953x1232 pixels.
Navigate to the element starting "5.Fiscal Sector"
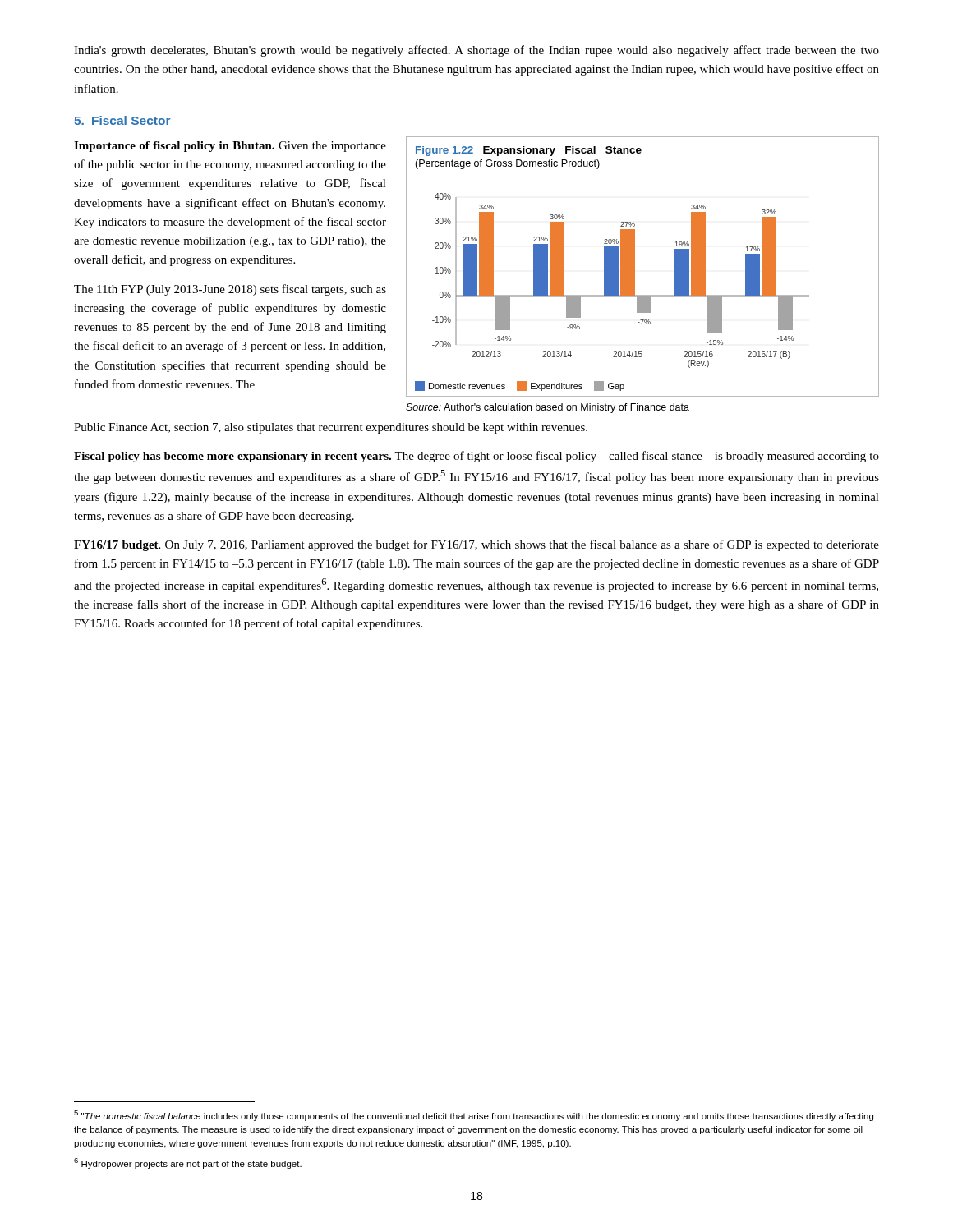coord(122,120)
